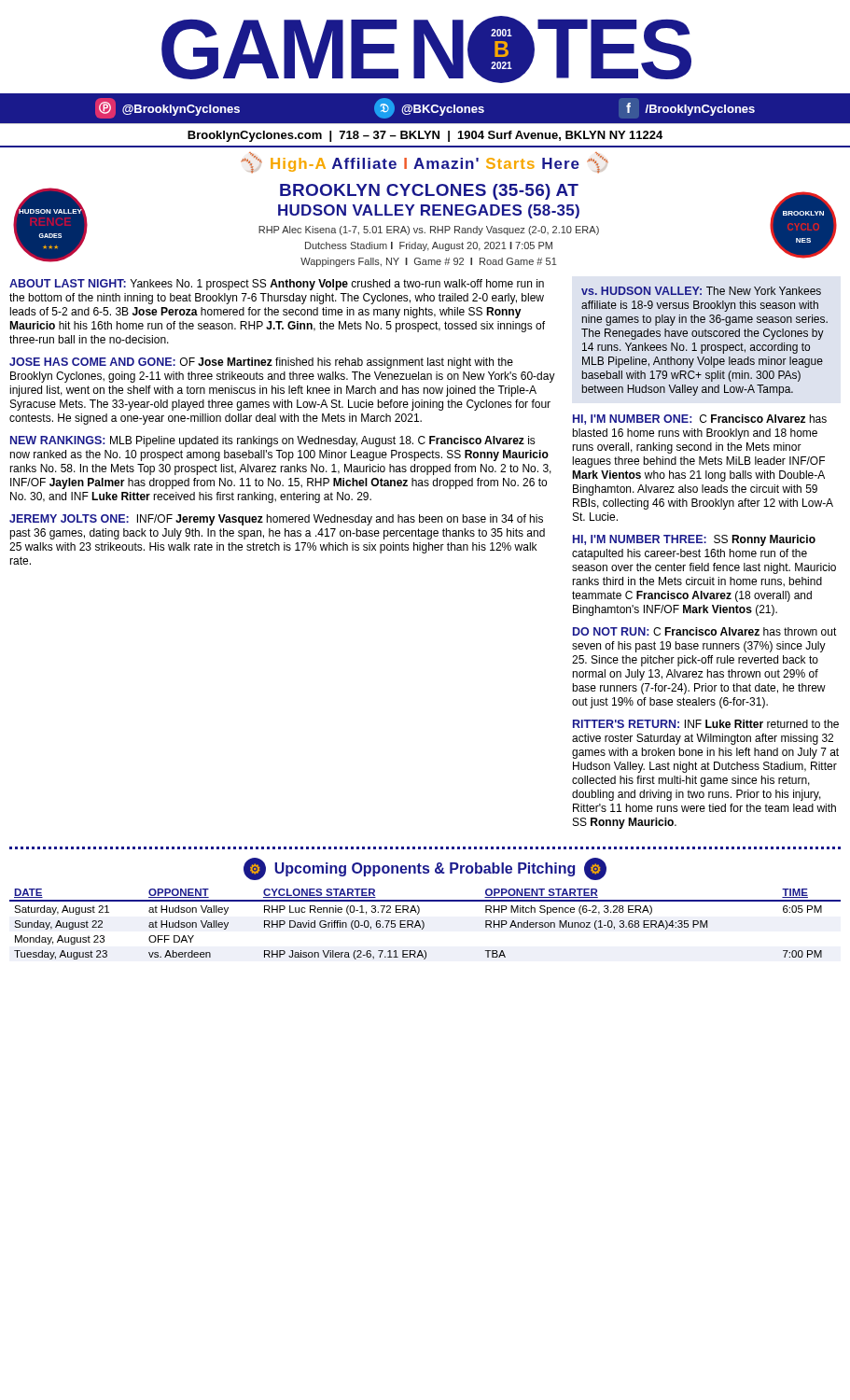Locate the text block that says "HI, I'M NUMBER THREE: SS Ronny Mauricio catapulted"
The image size is (850, 1400).
(x=704, y=574)
